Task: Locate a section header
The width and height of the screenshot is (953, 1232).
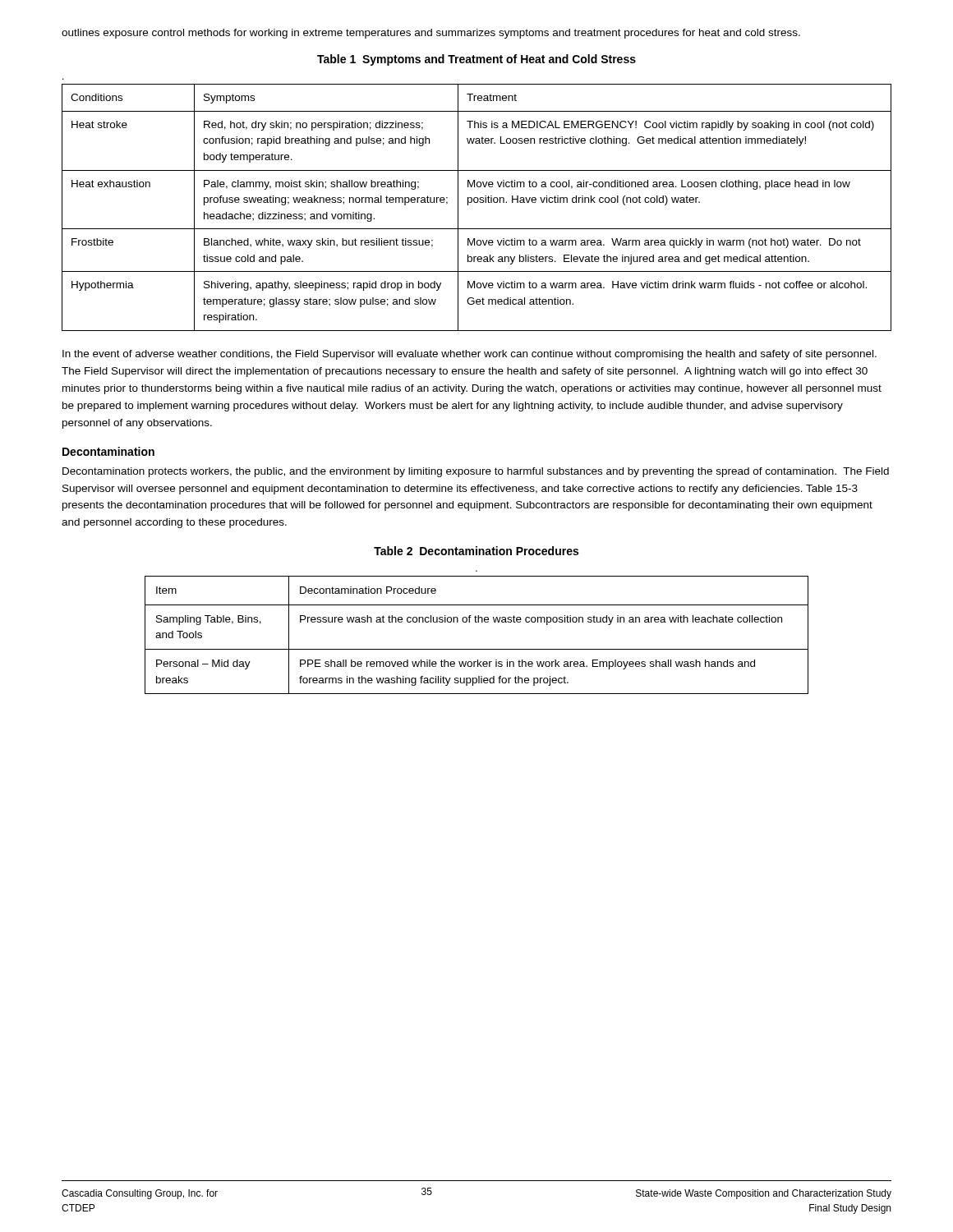Action: 108,451
